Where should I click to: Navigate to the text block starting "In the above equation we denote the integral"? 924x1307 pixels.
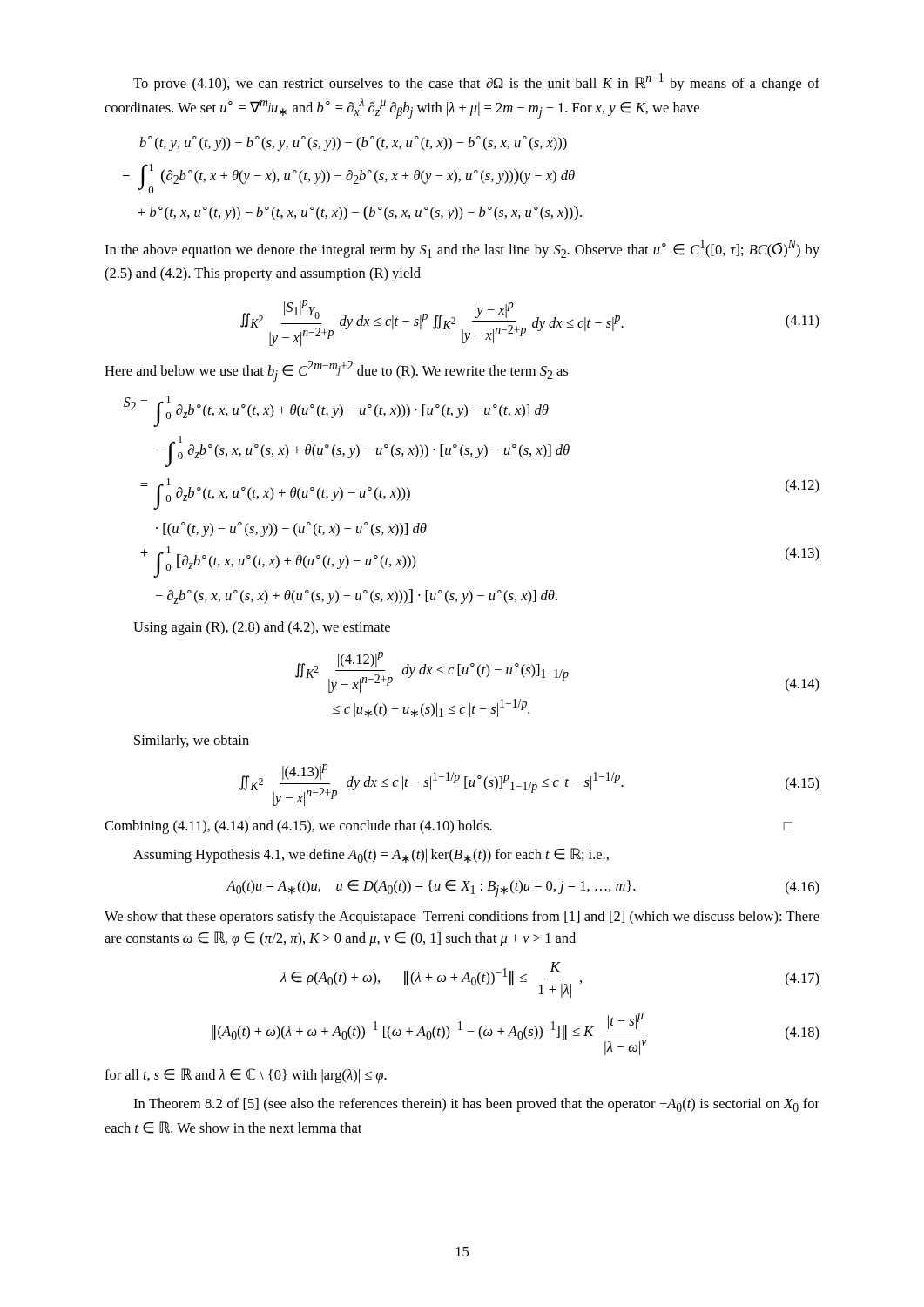[x=462, y=260]
